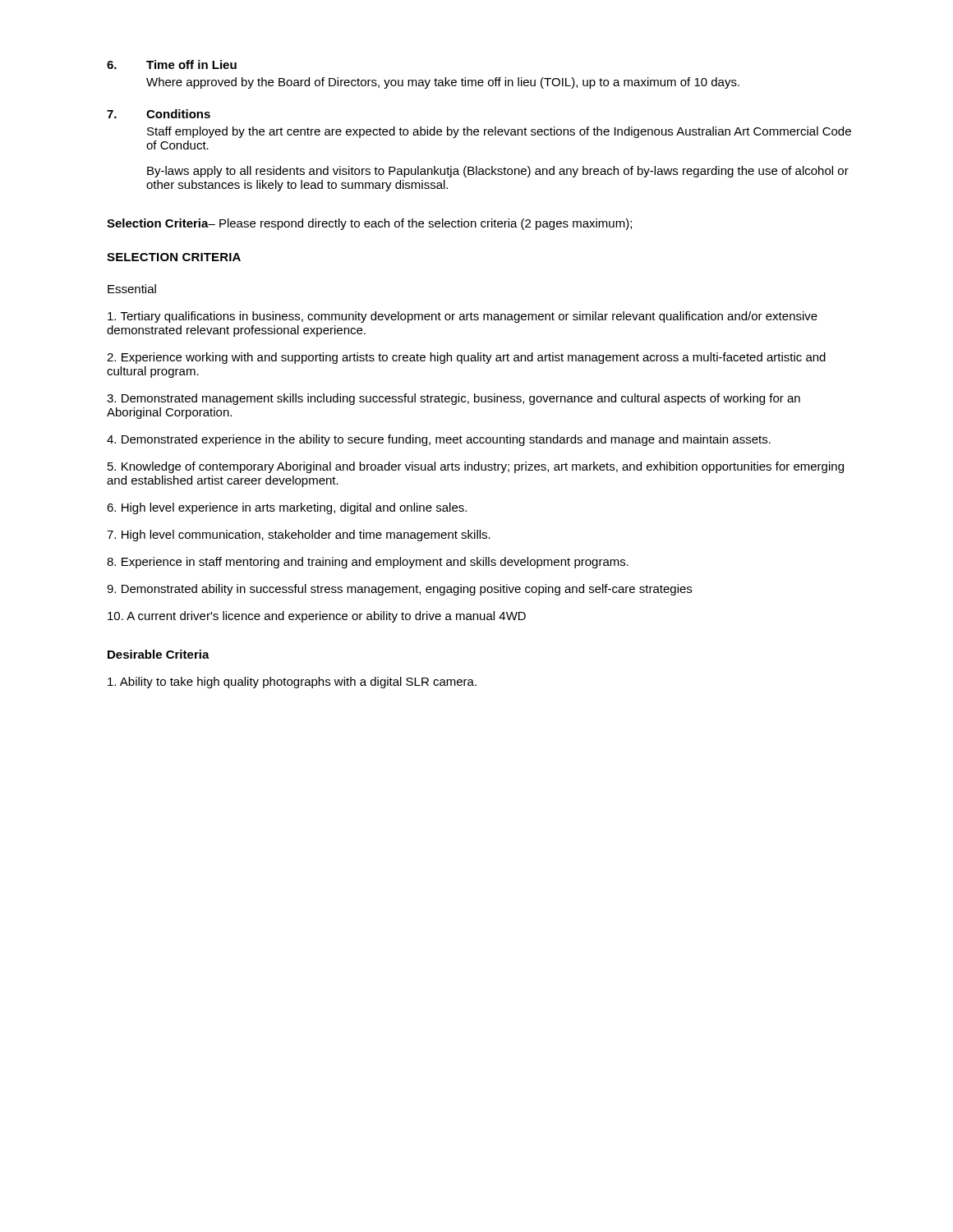Point to the block beginning "7. Conditions Staff employed by the art centre"
The image size is (953, 1232).
coord(159,114)
